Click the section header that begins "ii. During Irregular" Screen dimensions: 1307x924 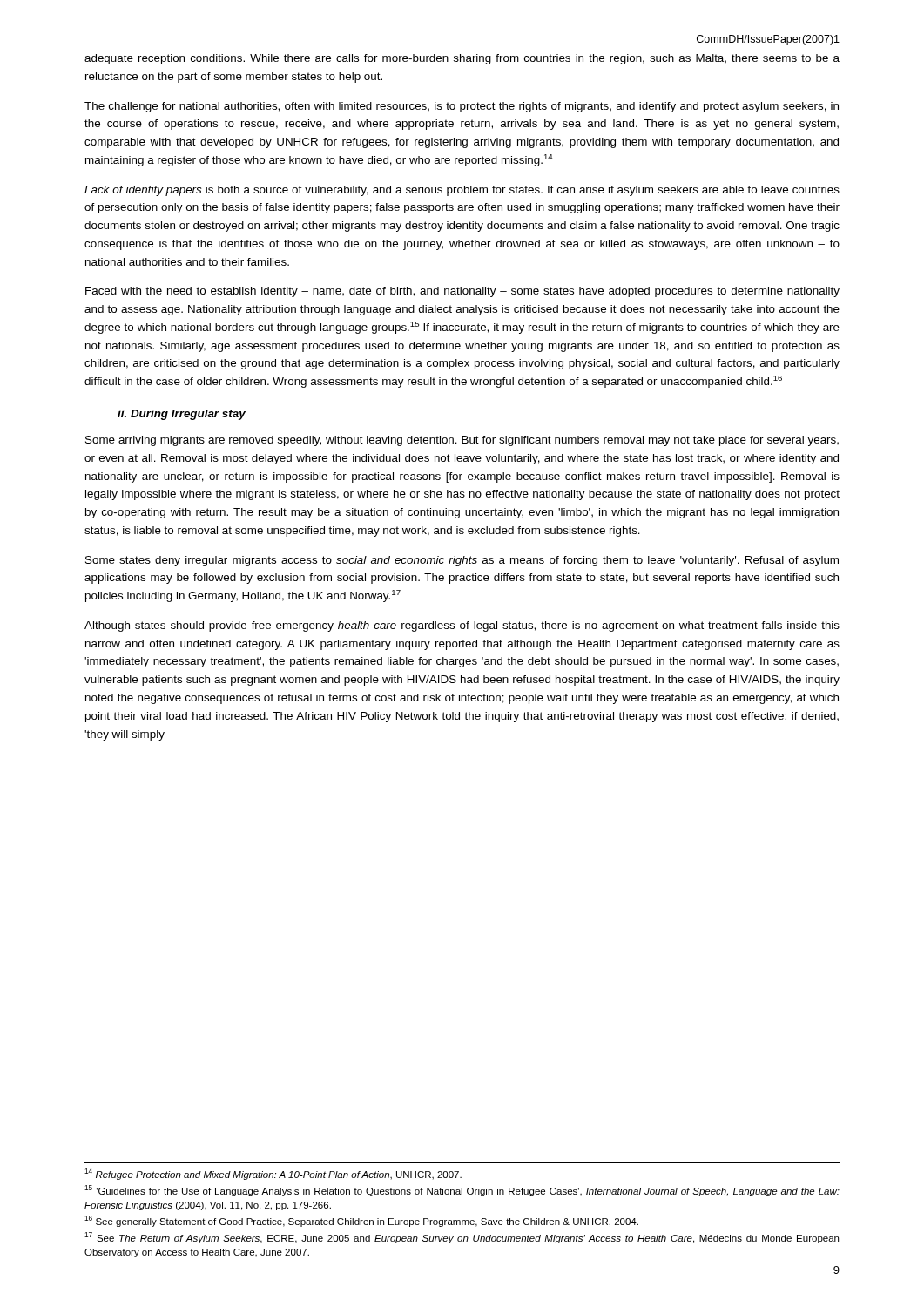pyautogui.click(x=181, y=413)
